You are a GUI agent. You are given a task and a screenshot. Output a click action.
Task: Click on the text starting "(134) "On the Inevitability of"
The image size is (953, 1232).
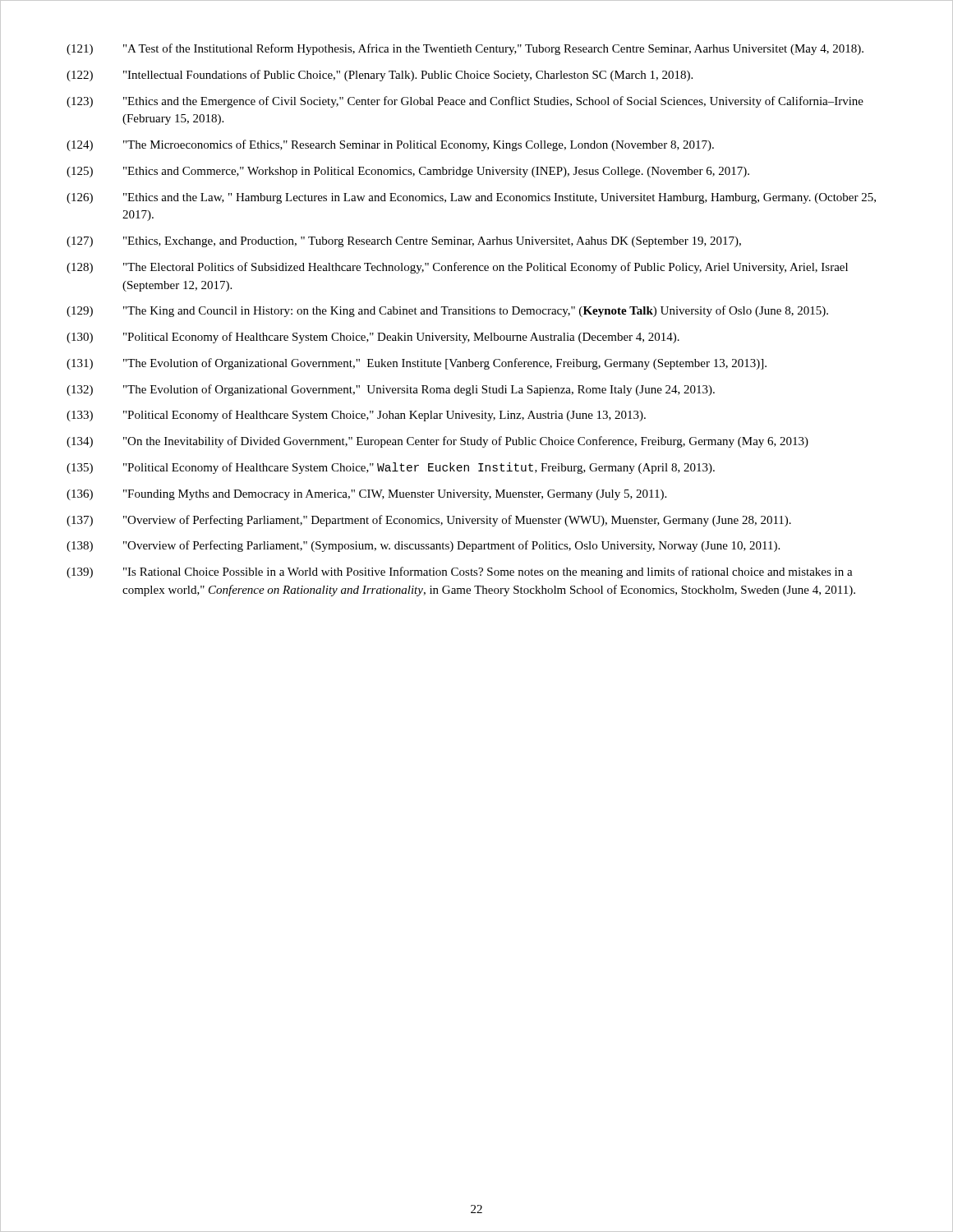click(476, 442)
